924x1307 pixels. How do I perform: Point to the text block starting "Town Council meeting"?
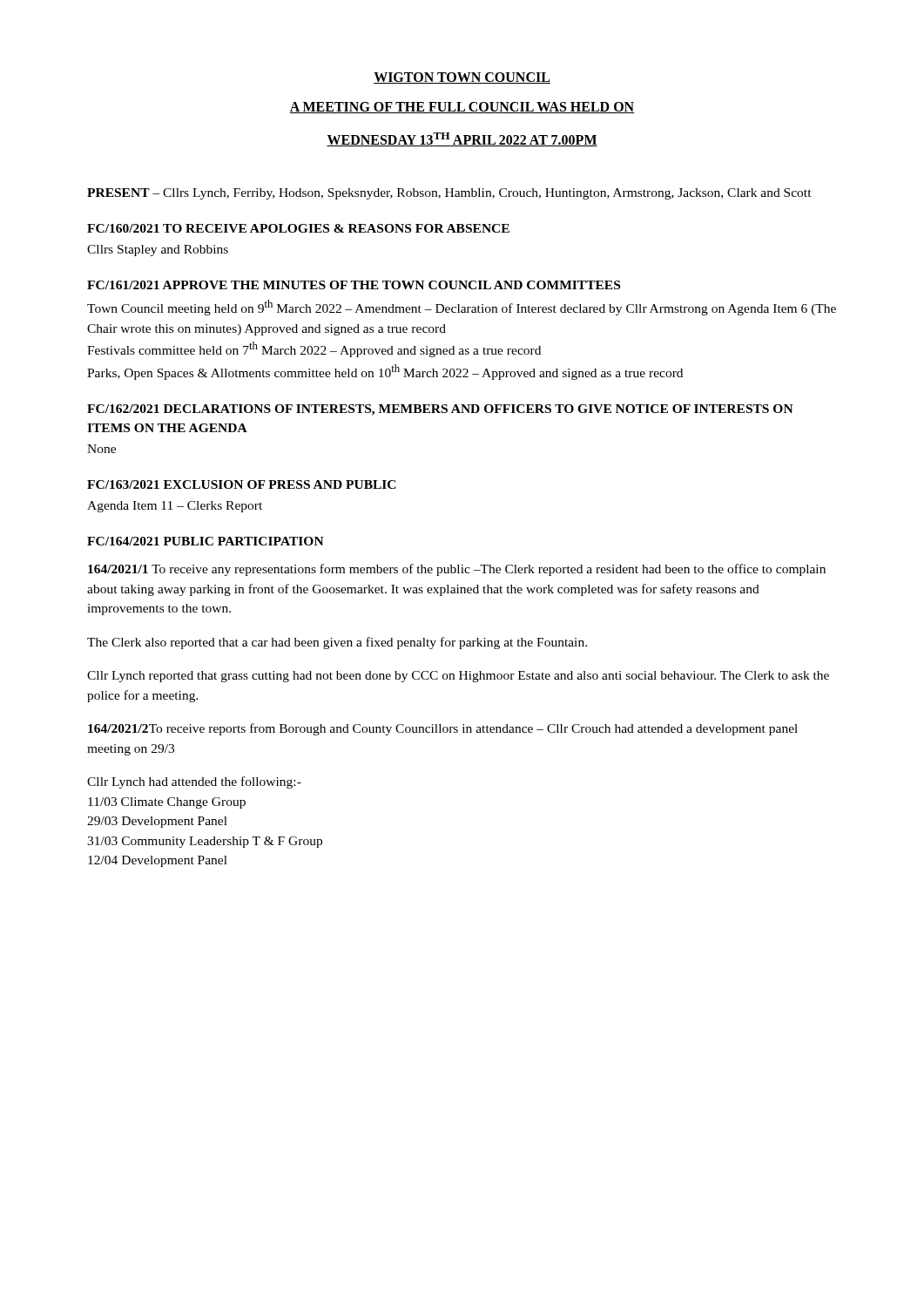tap(462, 339)
